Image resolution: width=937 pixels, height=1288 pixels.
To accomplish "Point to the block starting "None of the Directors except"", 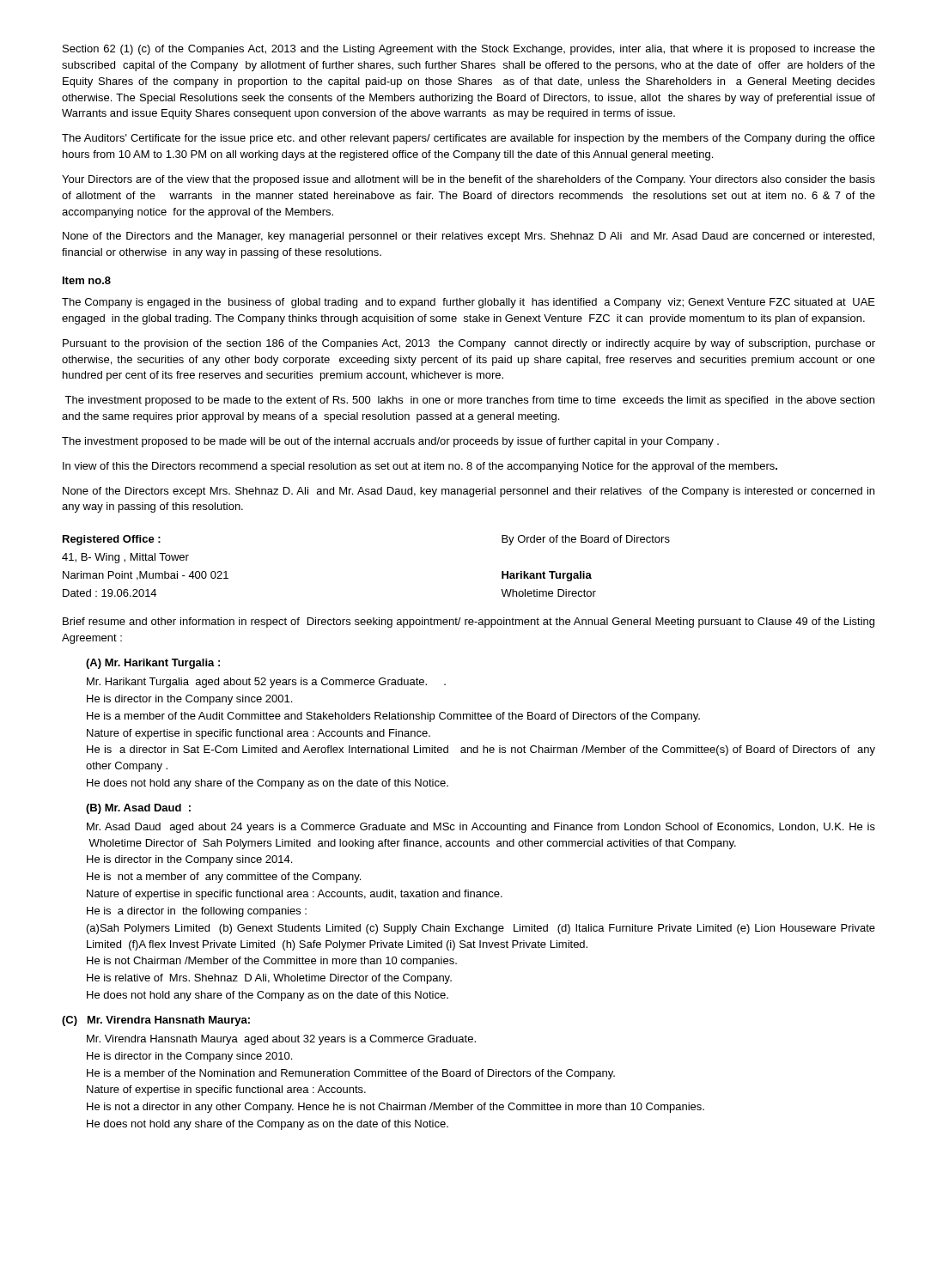I will click(x=468, y=499).
